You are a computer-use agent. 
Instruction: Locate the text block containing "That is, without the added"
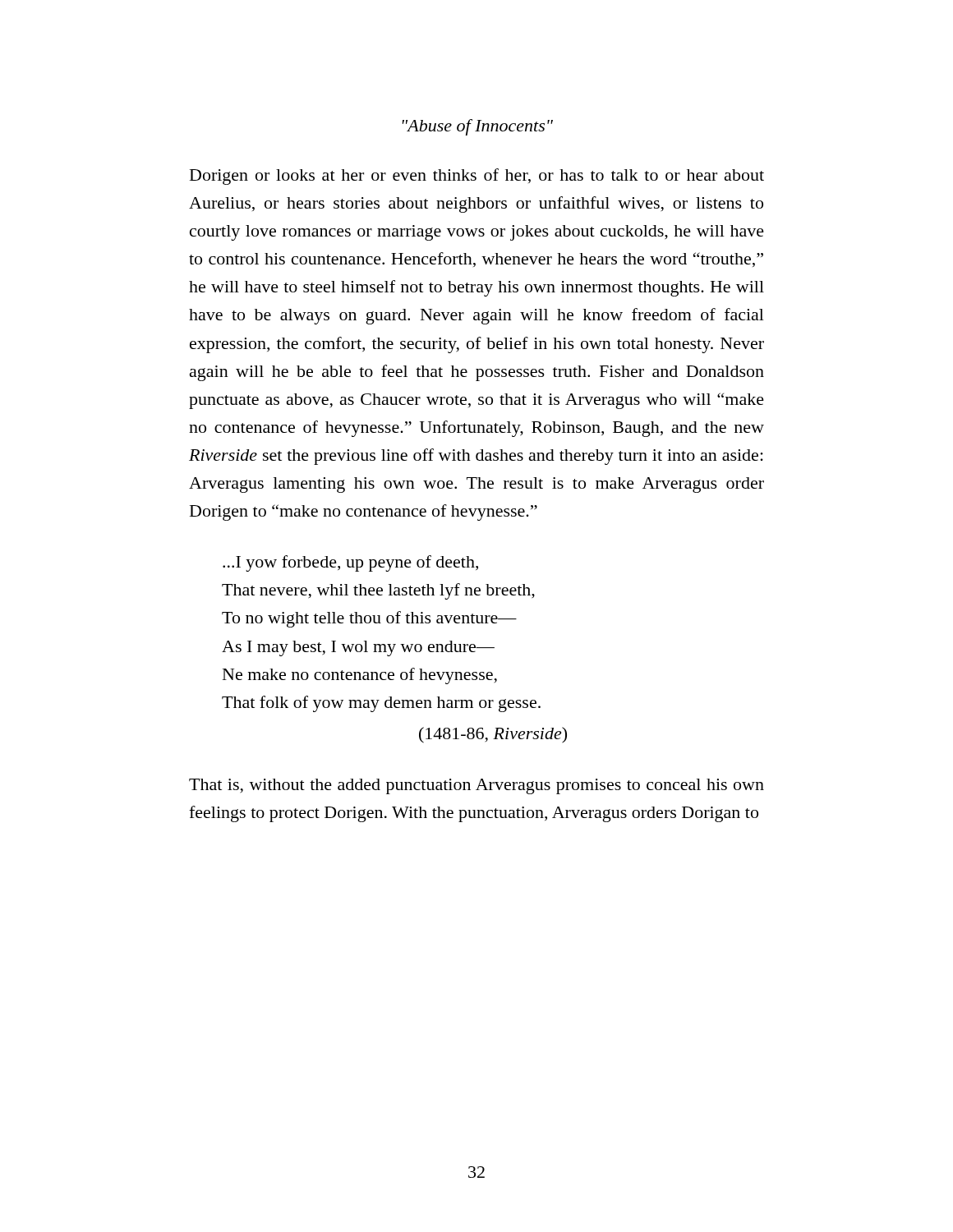[476, 798]
